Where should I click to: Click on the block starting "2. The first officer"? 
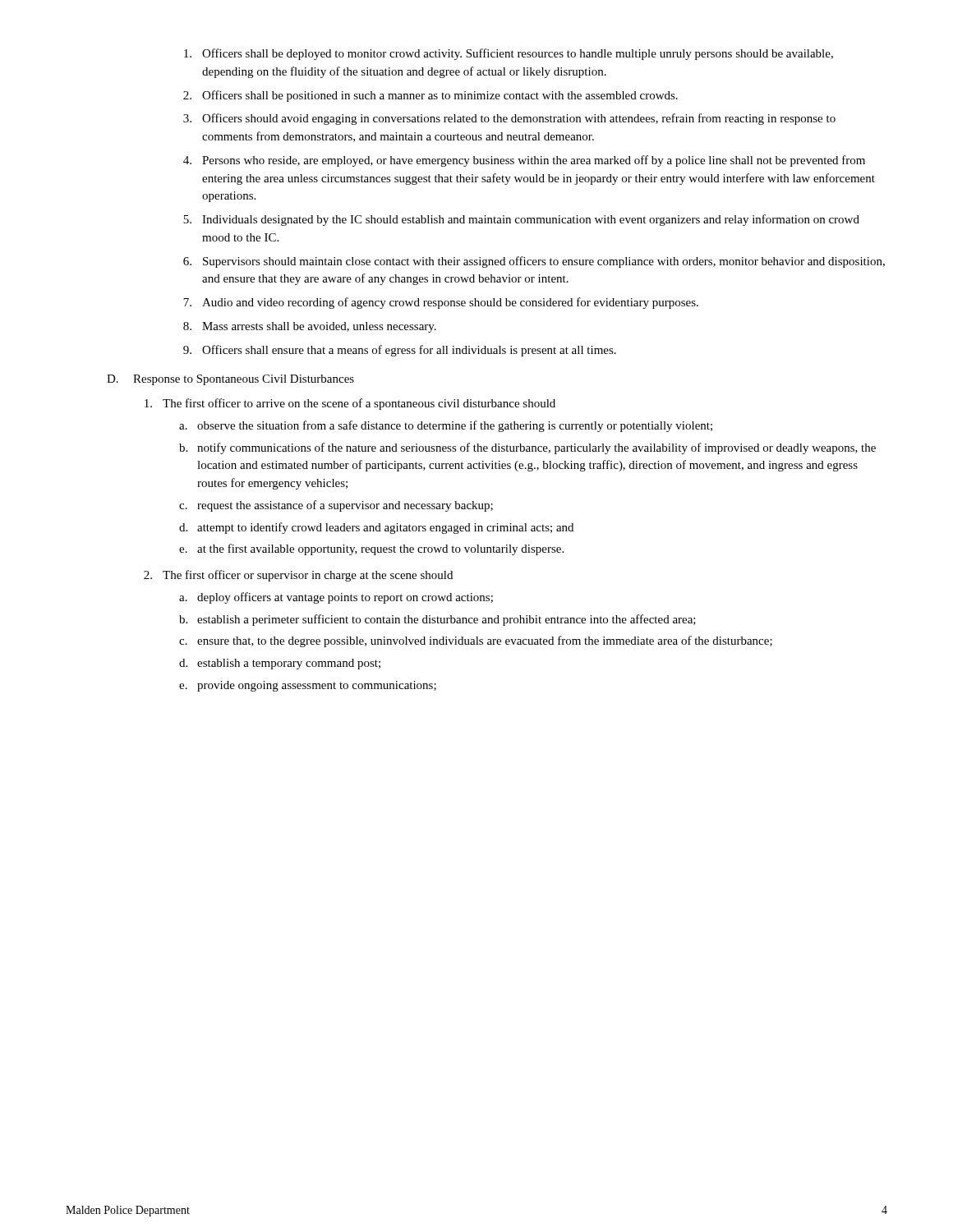[x=510, y=631]
